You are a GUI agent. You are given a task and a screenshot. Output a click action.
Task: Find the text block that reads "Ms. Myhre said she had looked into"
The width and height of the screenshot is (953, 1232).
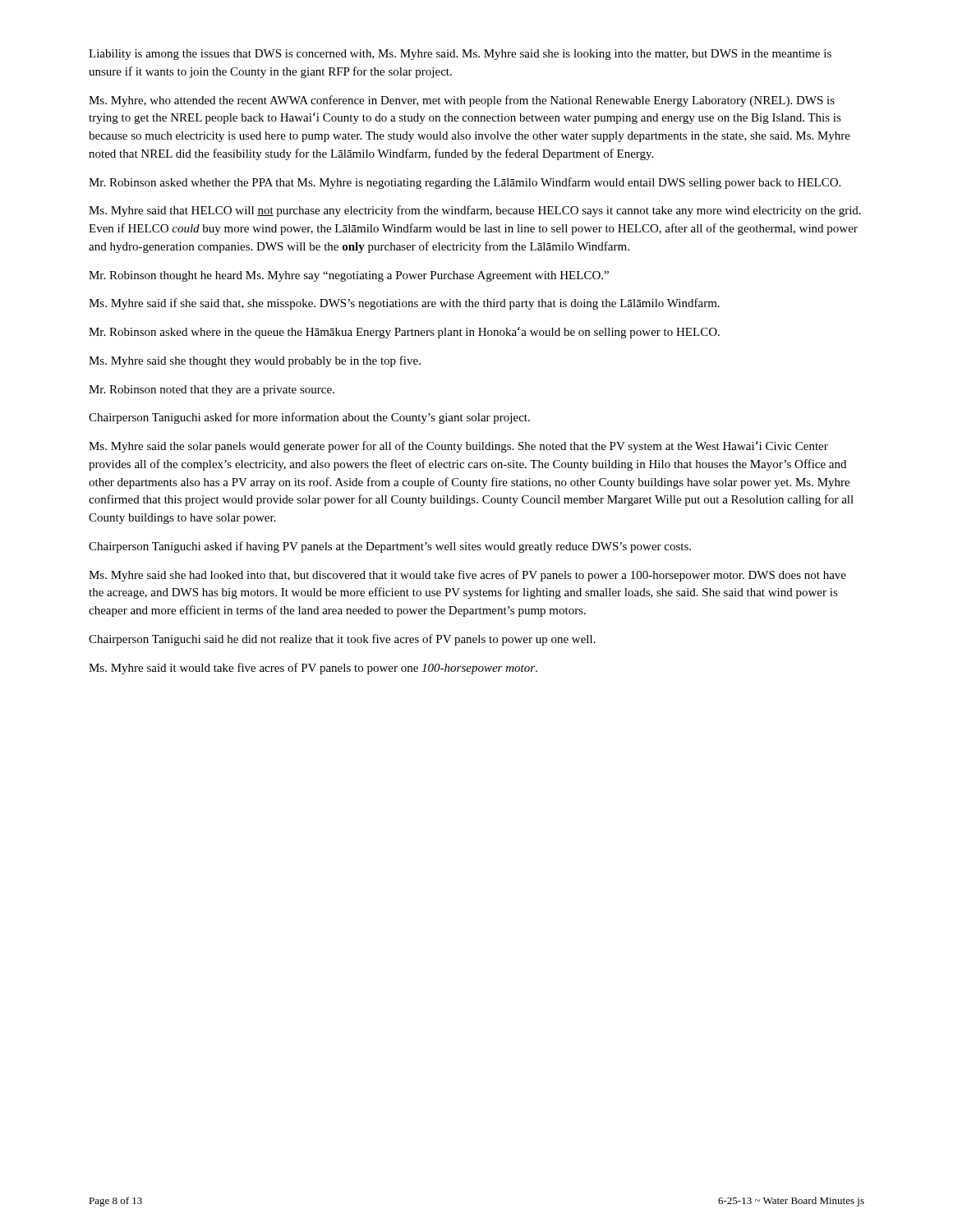(x=467, y=592)
